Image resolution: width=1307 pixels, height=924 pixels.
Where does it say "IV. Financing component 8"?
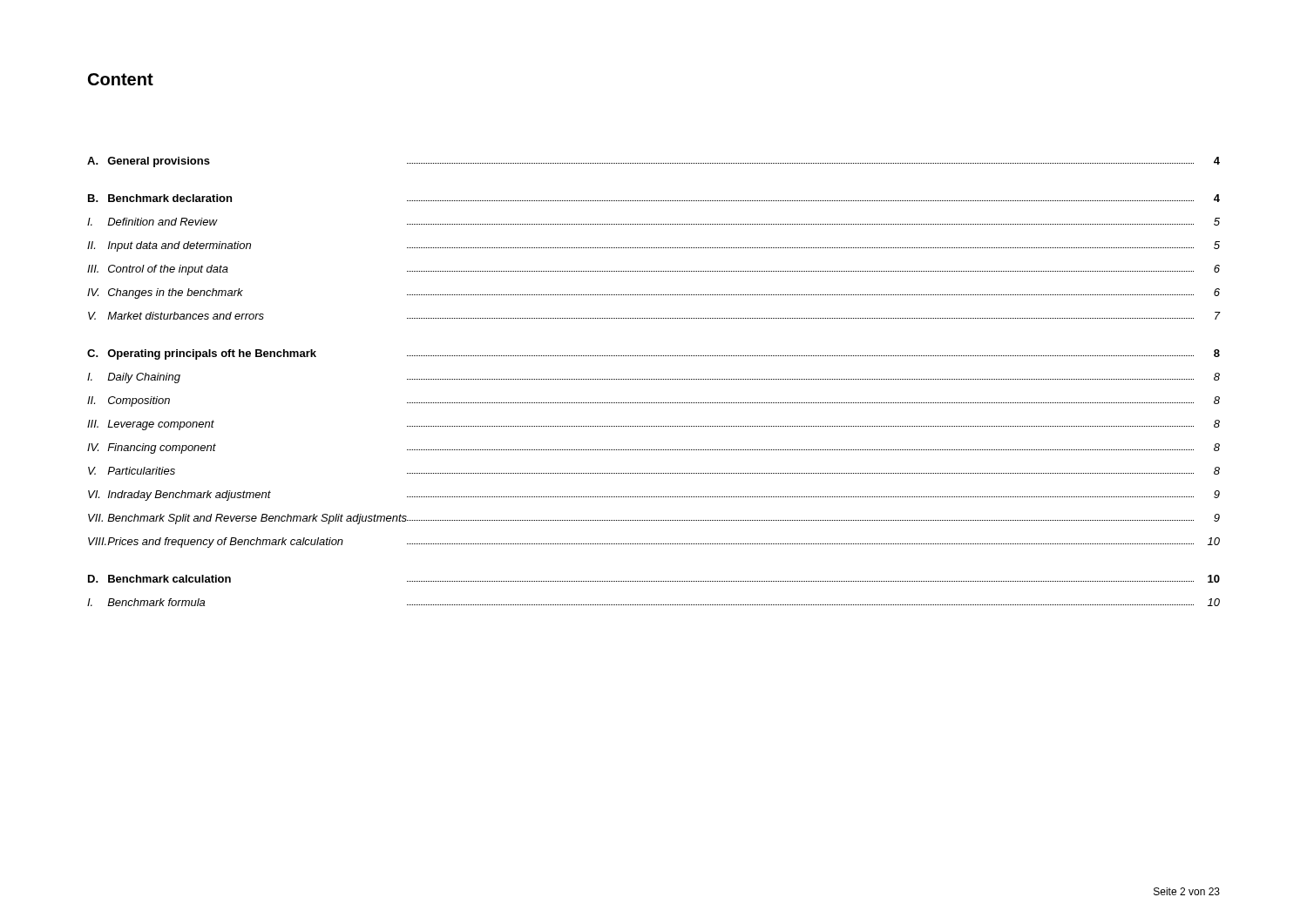coord(654,447)
